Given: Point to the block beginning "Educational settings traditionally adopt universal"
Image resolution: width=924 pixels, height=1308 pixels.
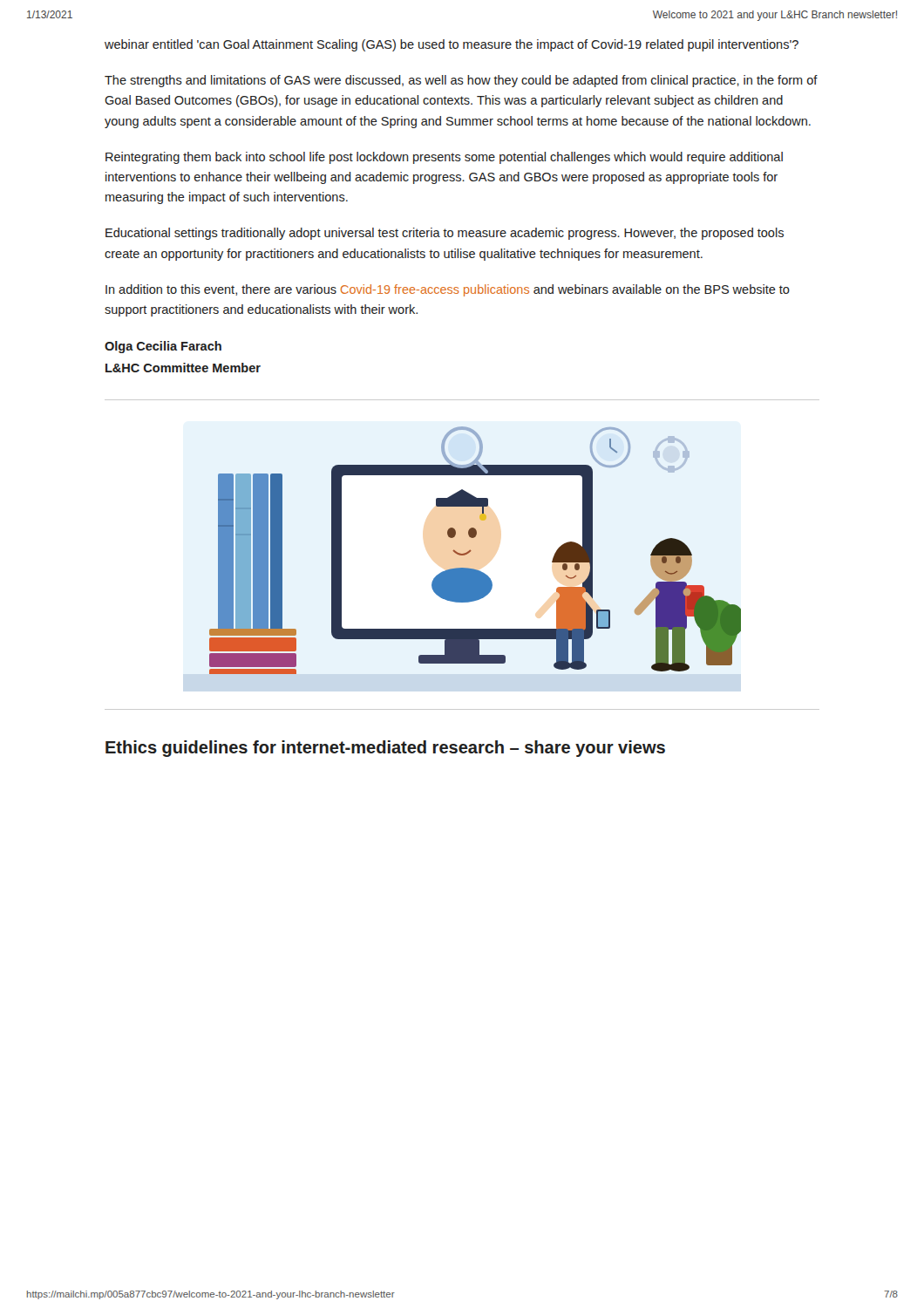Looking at the screenshot, I should [x=444, y=243].
